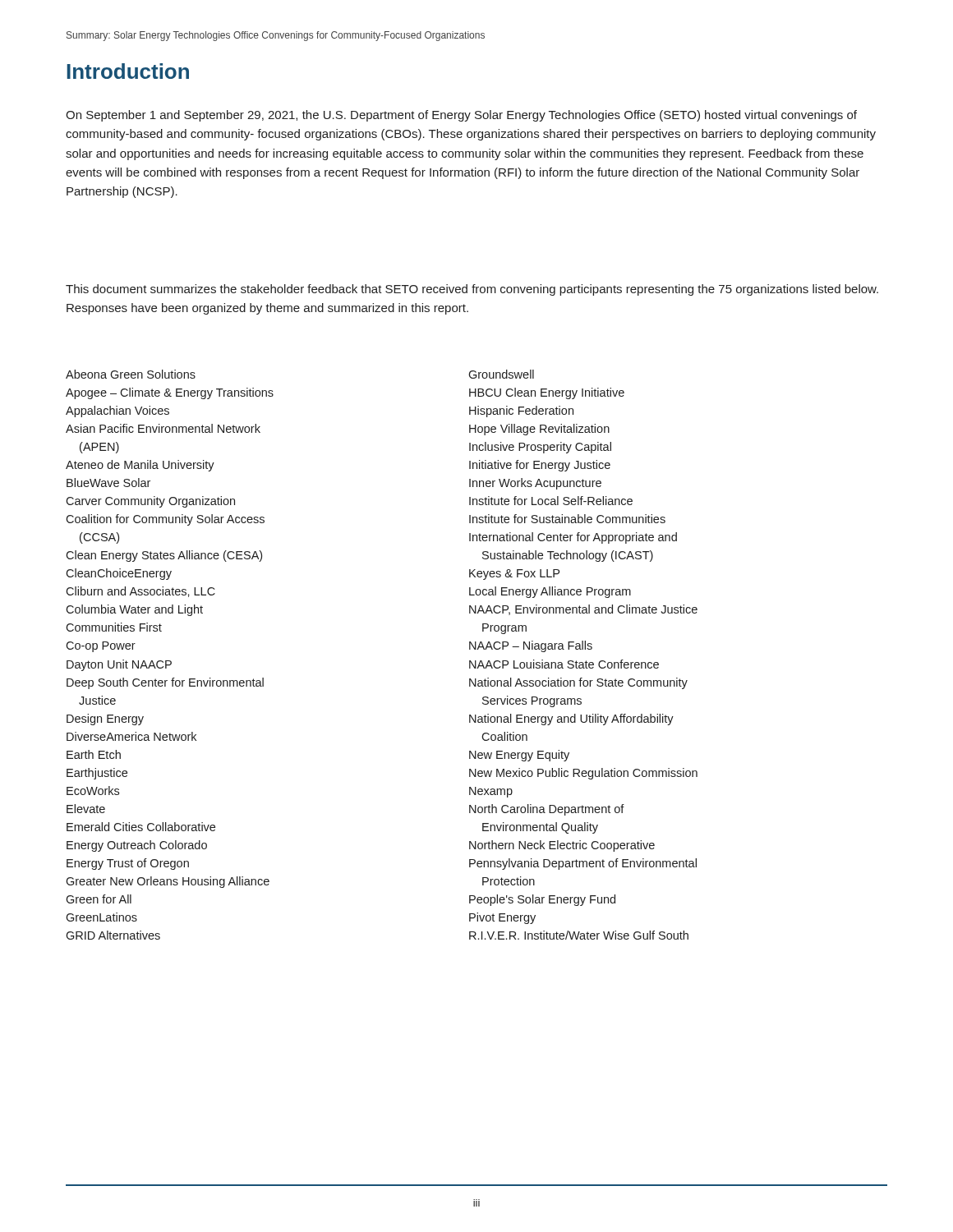Find the region starting "Design Energy"

(x=105, y=718)
